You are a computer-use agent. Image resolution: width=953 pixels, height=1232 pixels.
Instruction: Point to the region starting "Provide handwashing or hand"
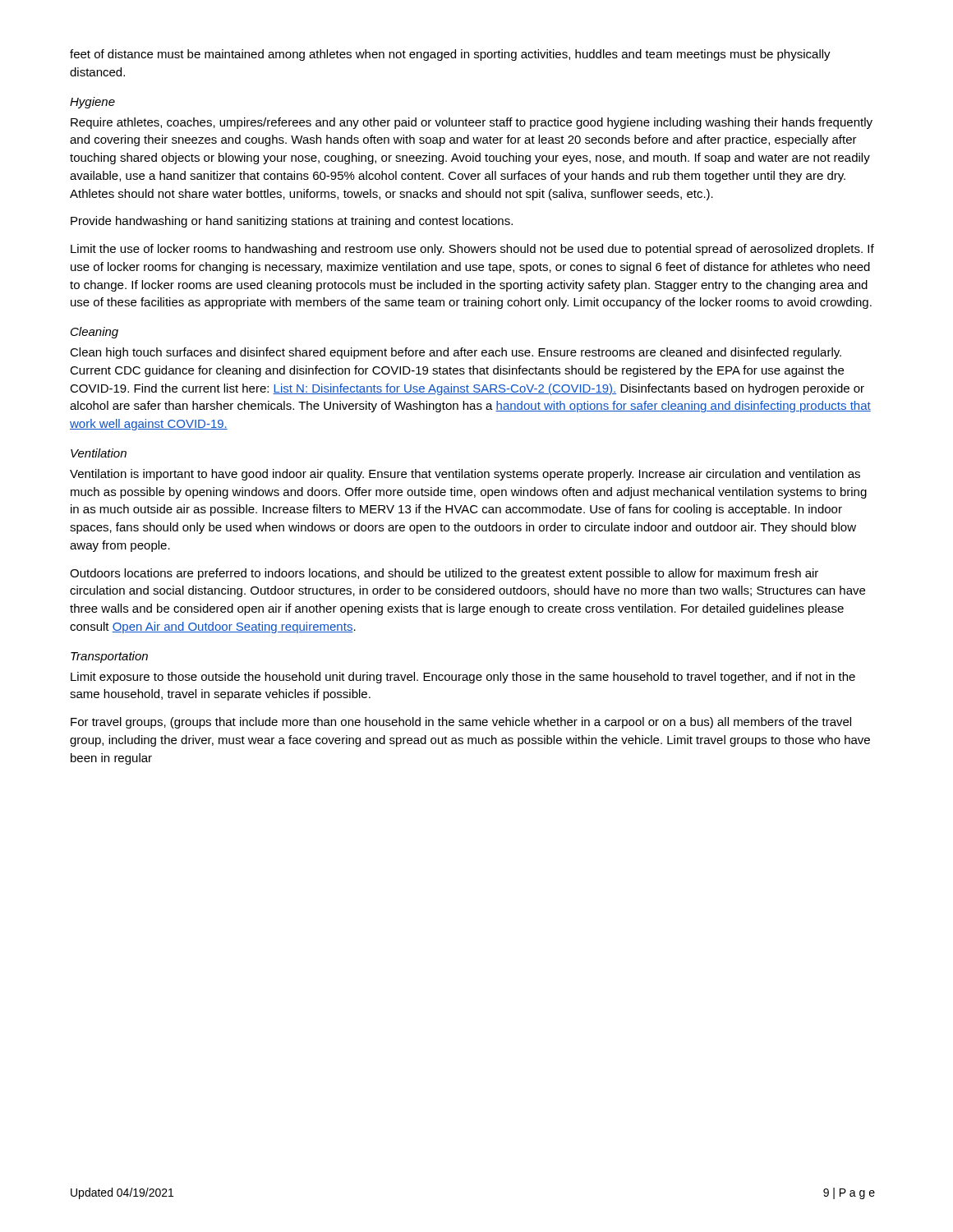[x=472, y=221]
